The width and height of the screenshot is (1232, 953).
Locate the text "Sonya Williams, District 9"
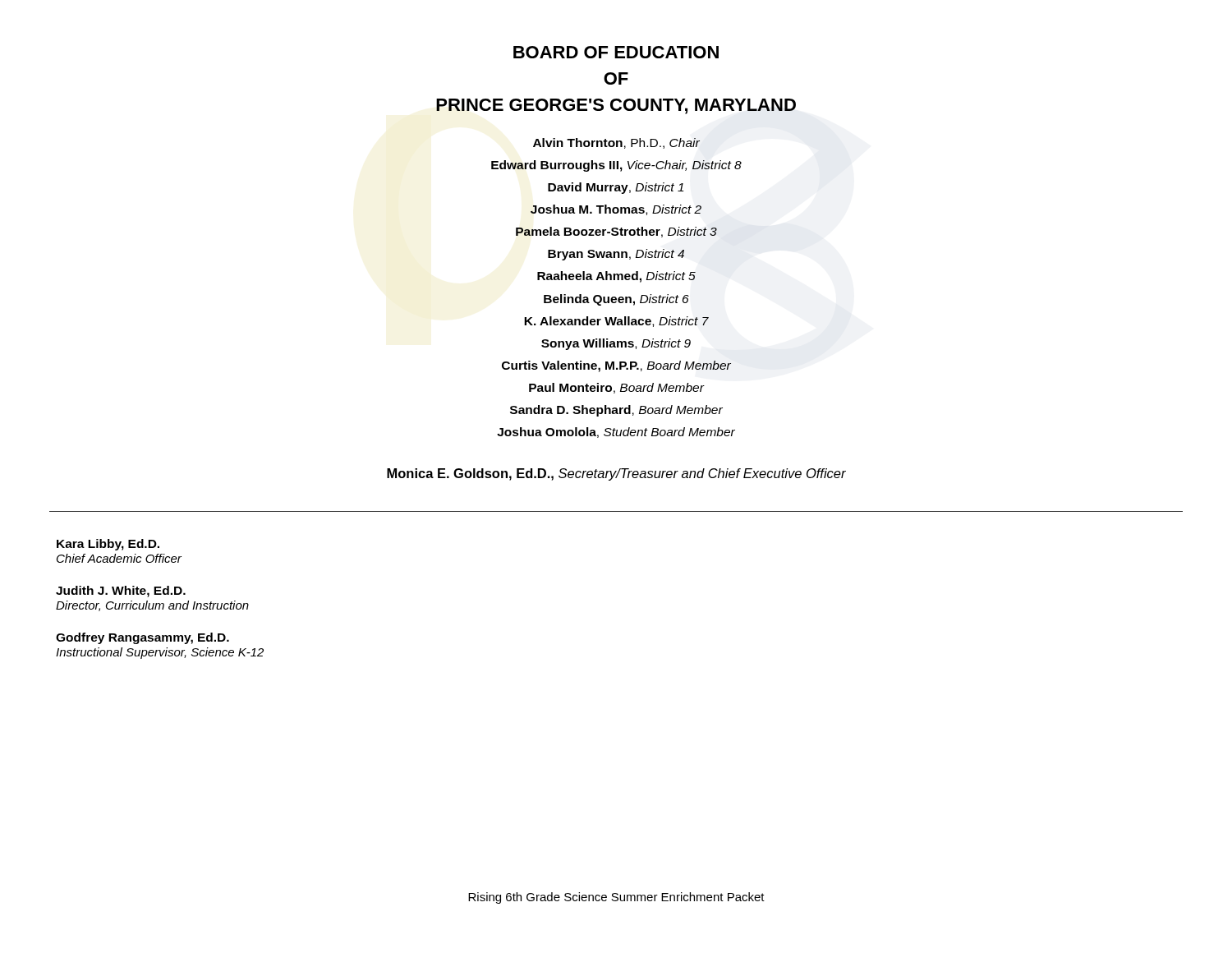(616, 343)
